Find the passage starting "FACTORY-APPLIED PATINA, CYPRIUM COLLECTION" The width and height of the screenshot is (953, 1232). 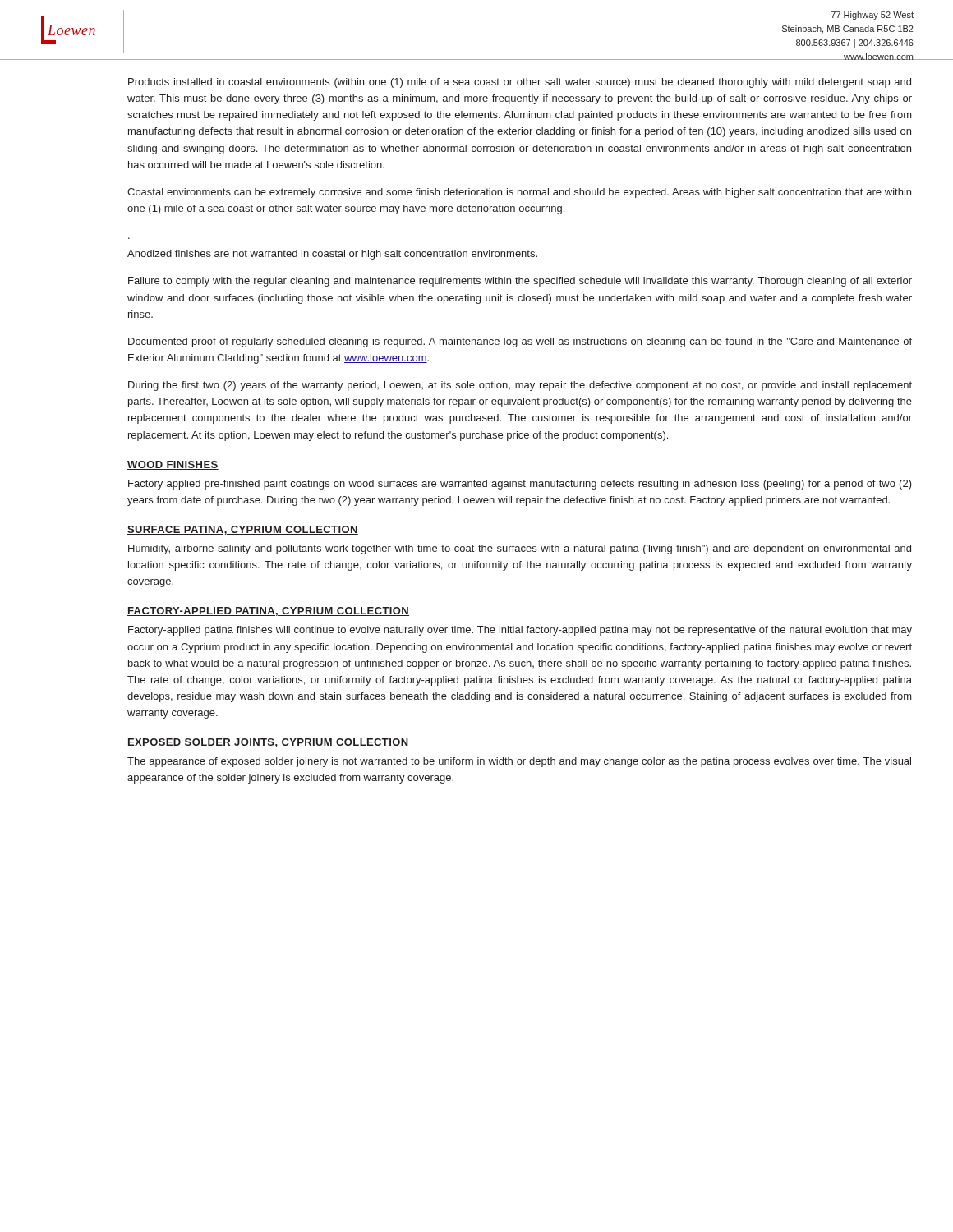click(268, 611)
